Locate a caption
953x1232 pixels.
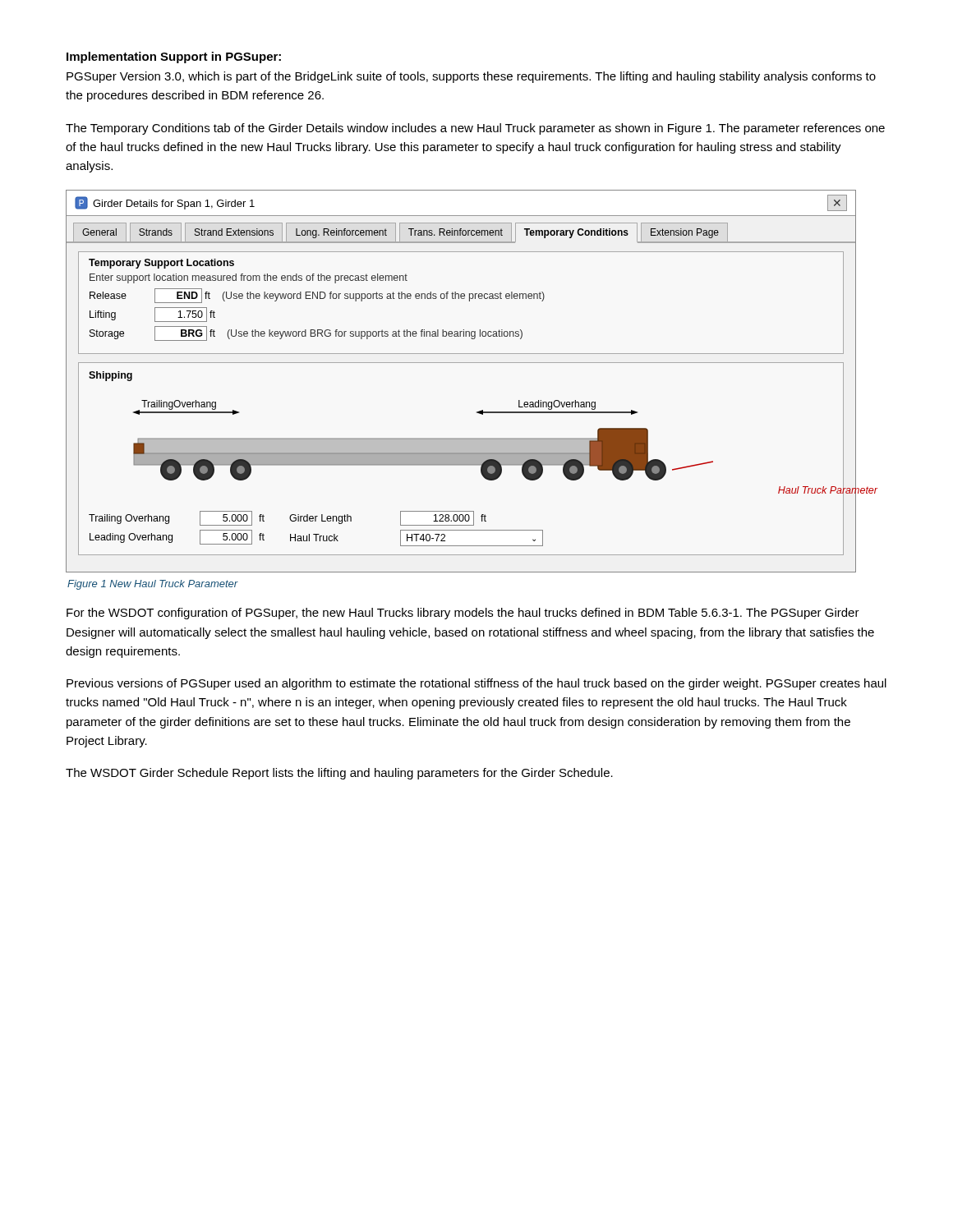pos(152,584)
